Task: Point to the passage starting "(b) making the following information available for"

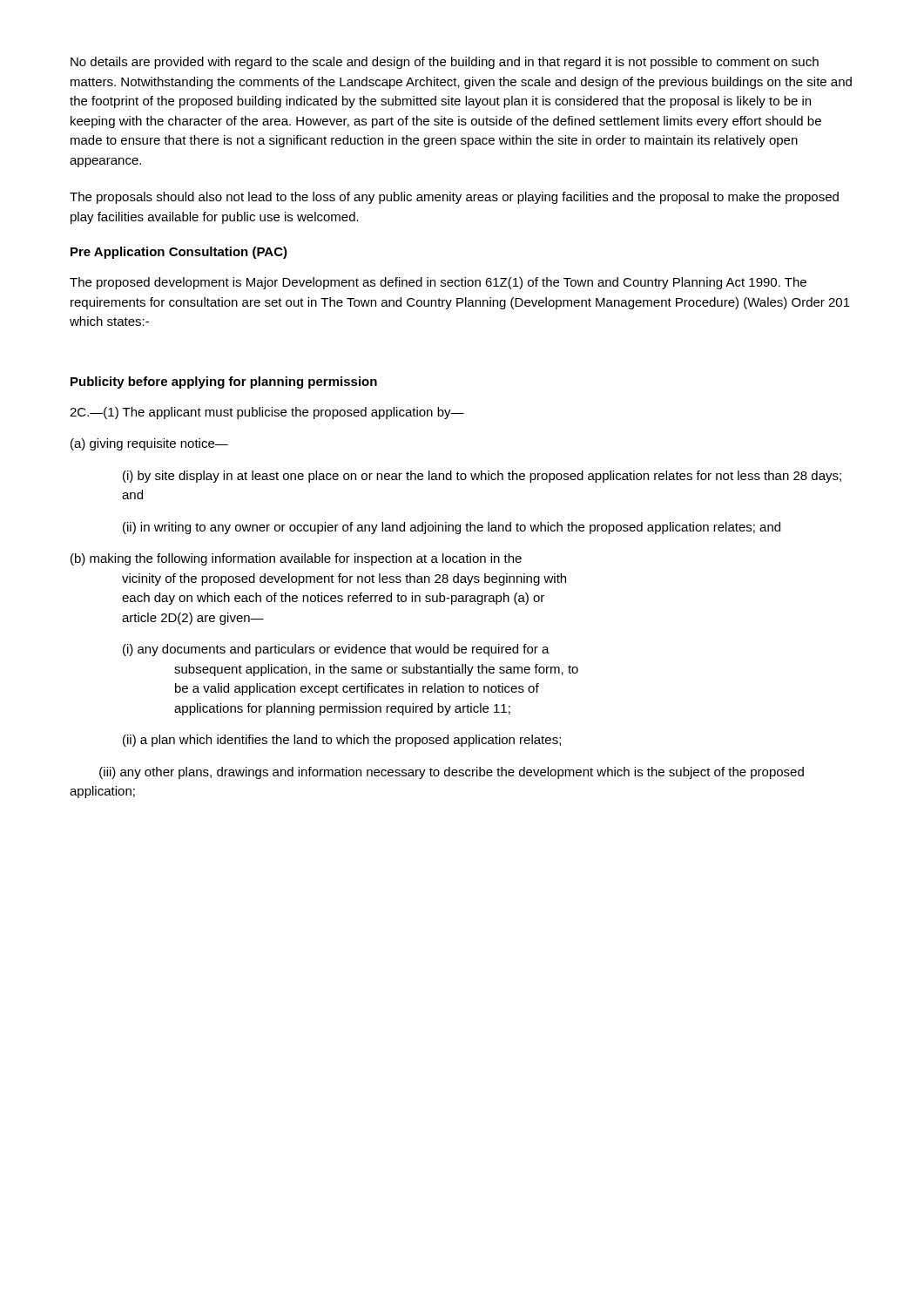Action: (x=462, y=589)
